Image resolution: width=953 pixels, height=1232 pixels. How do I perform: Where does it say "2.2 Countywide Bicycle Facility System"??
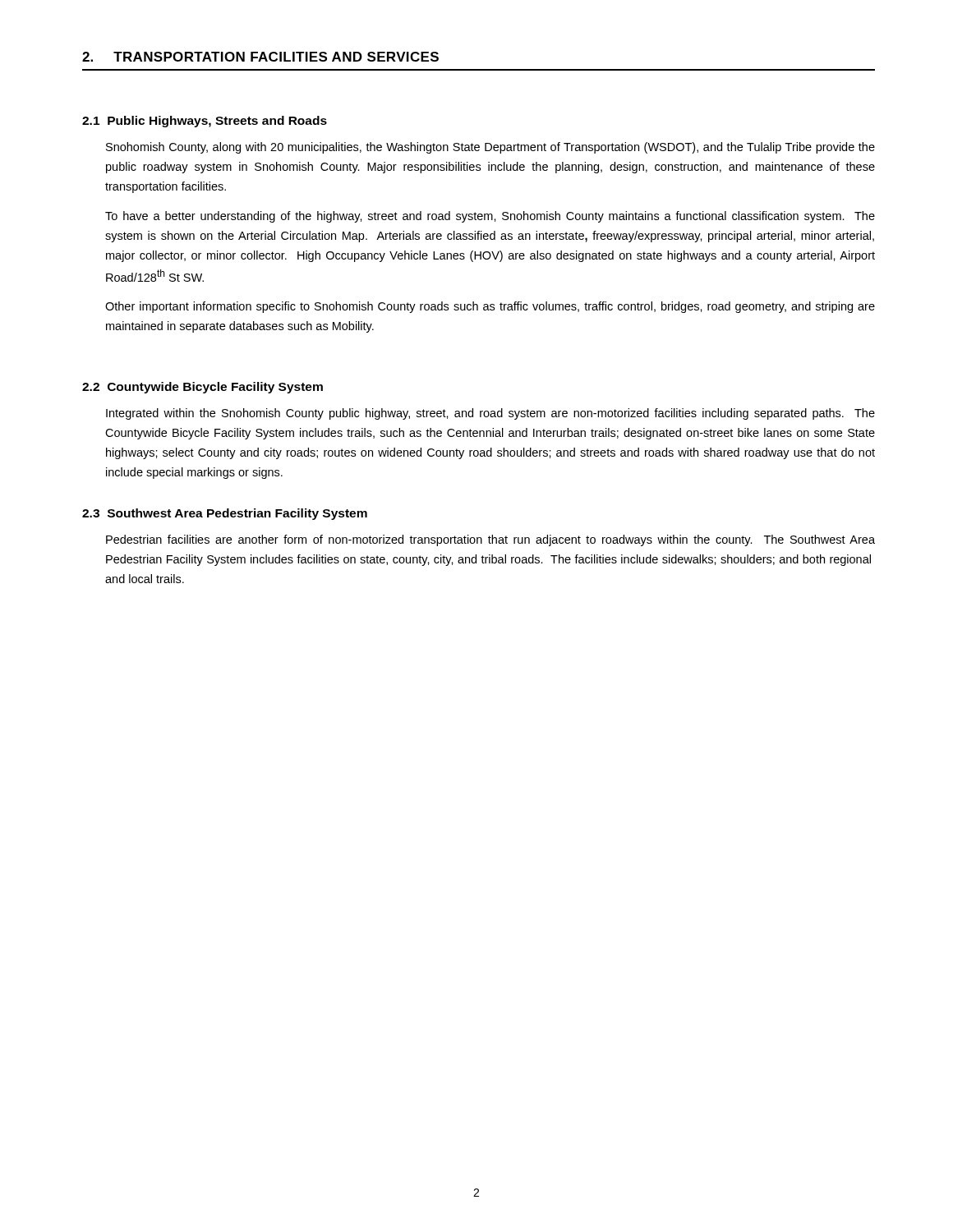click(203, 387)
